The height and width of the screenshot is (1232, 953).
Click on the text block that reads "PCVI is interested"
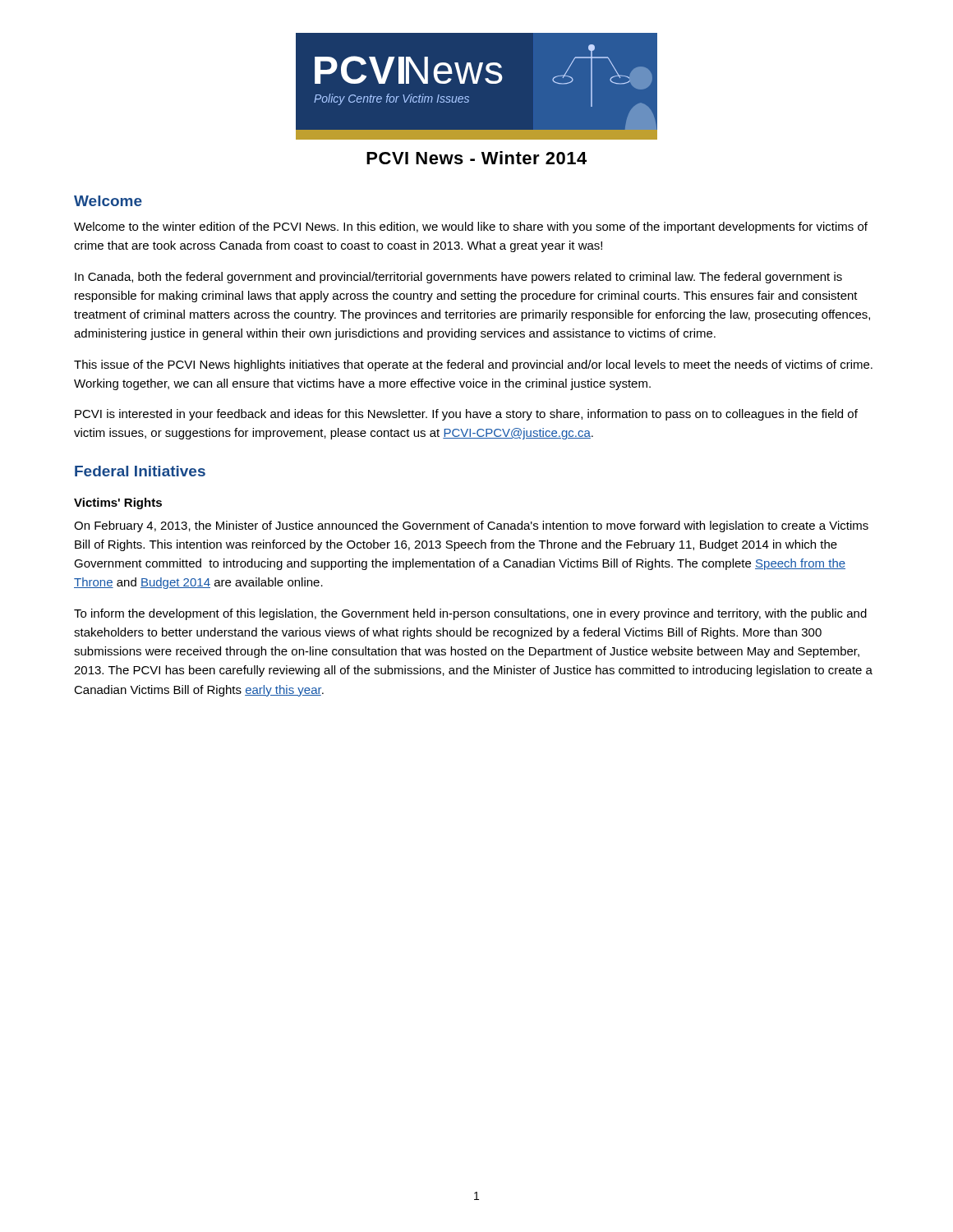click(x=466, y=423)
